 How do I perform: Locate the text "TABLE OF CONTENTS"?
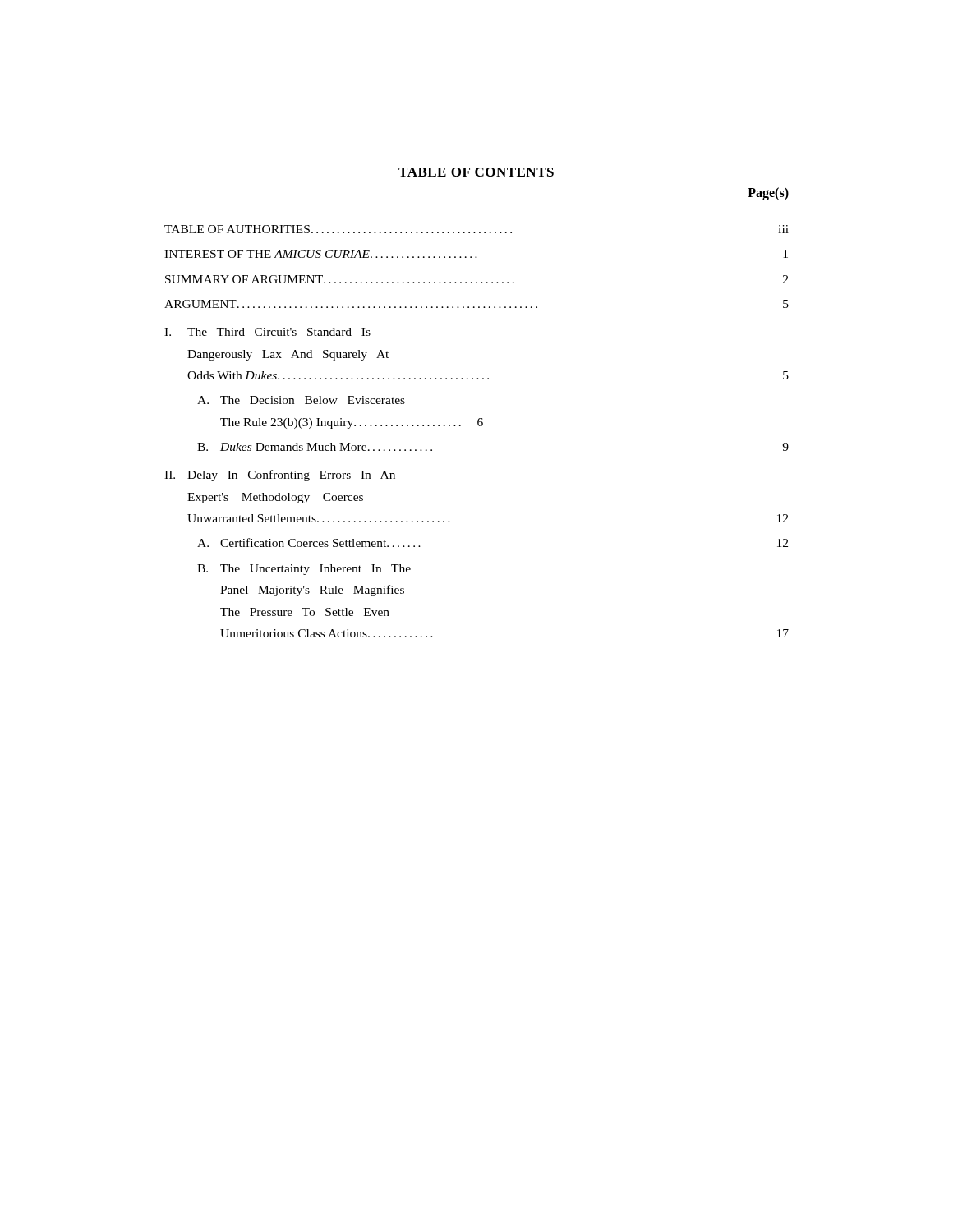tap(476, 172)
